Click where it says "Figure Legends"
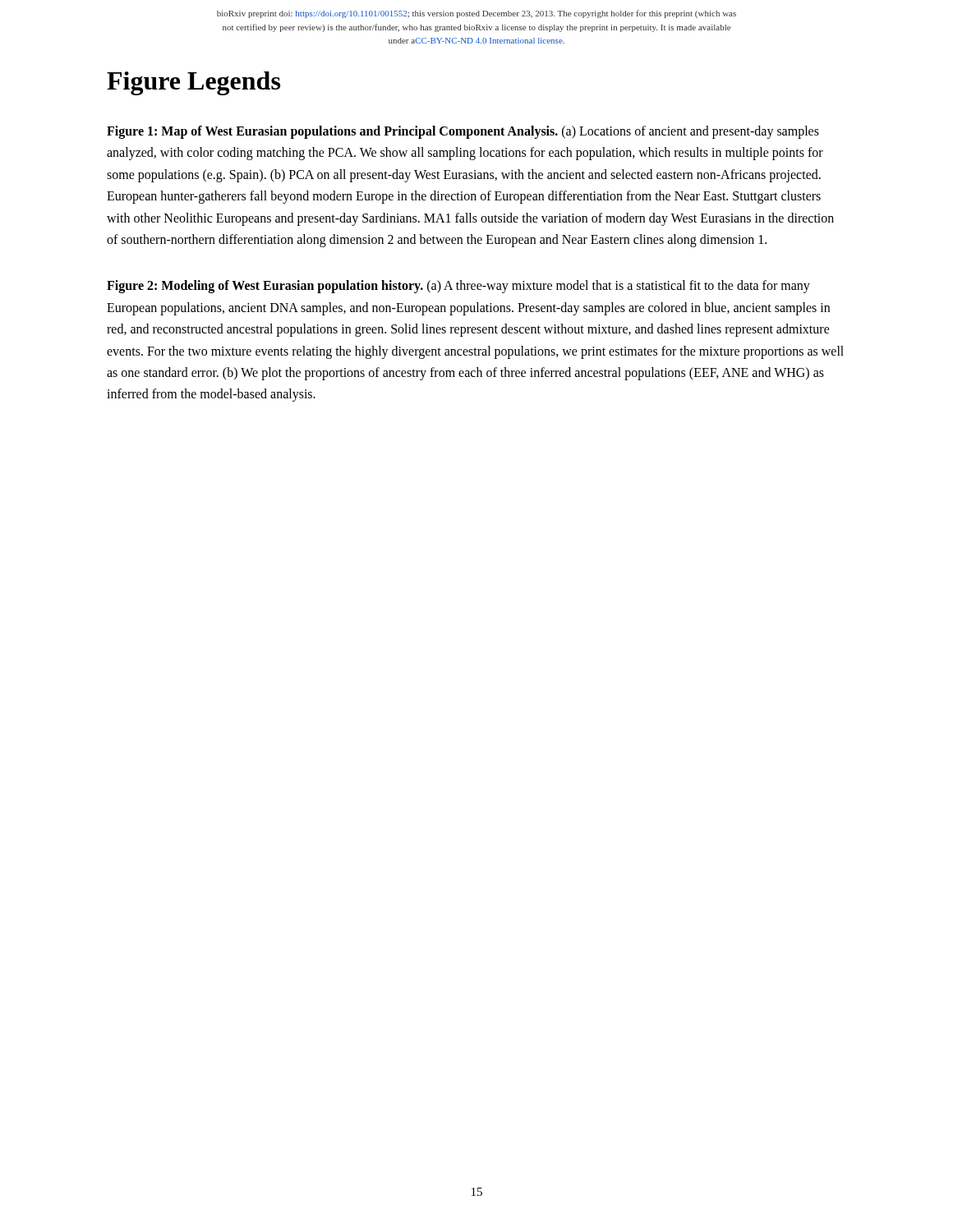The width and height of the screenshot is (953, 1232). point(193,83)
